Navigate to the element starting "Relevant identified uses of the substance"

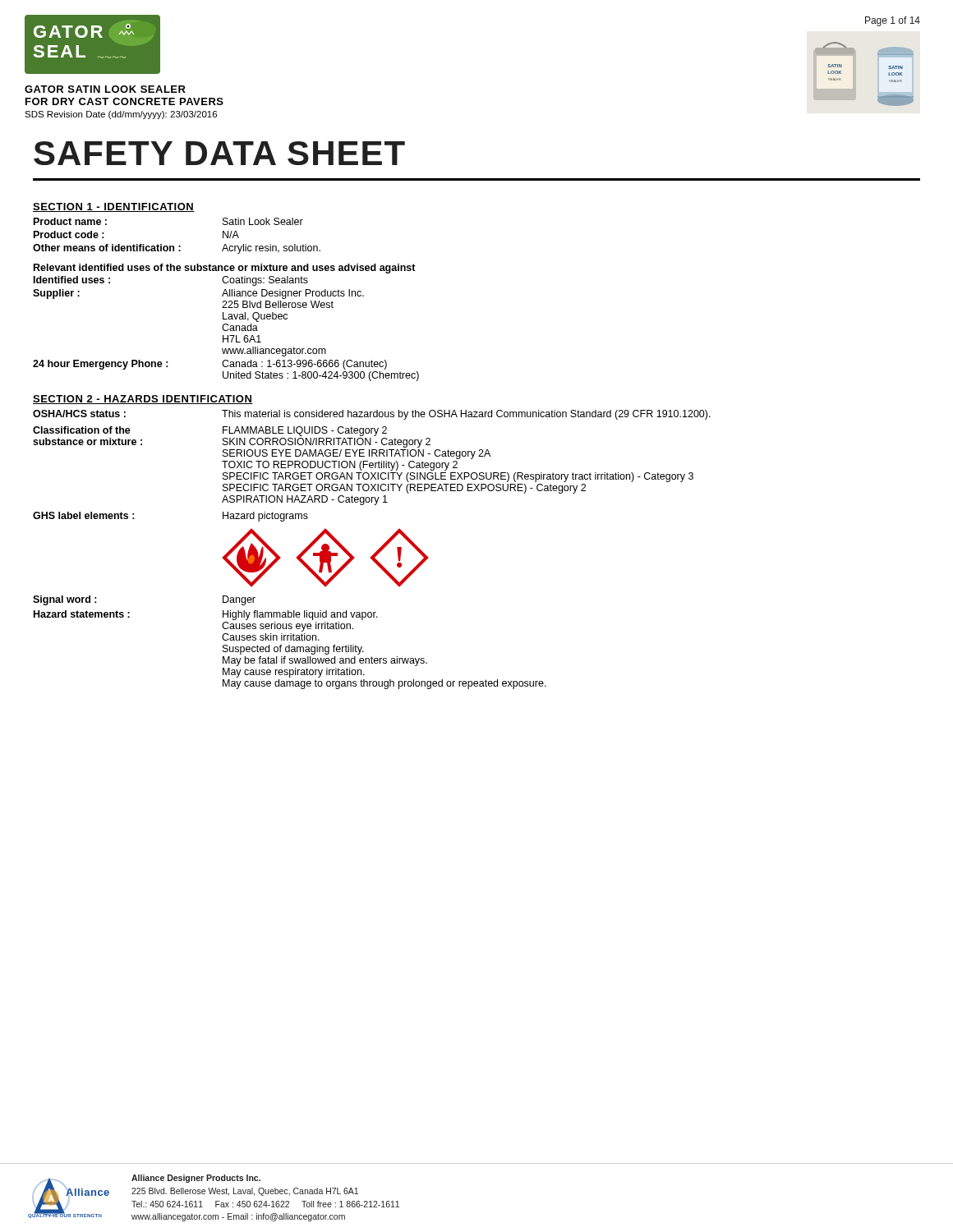click(x=225, y=269)
